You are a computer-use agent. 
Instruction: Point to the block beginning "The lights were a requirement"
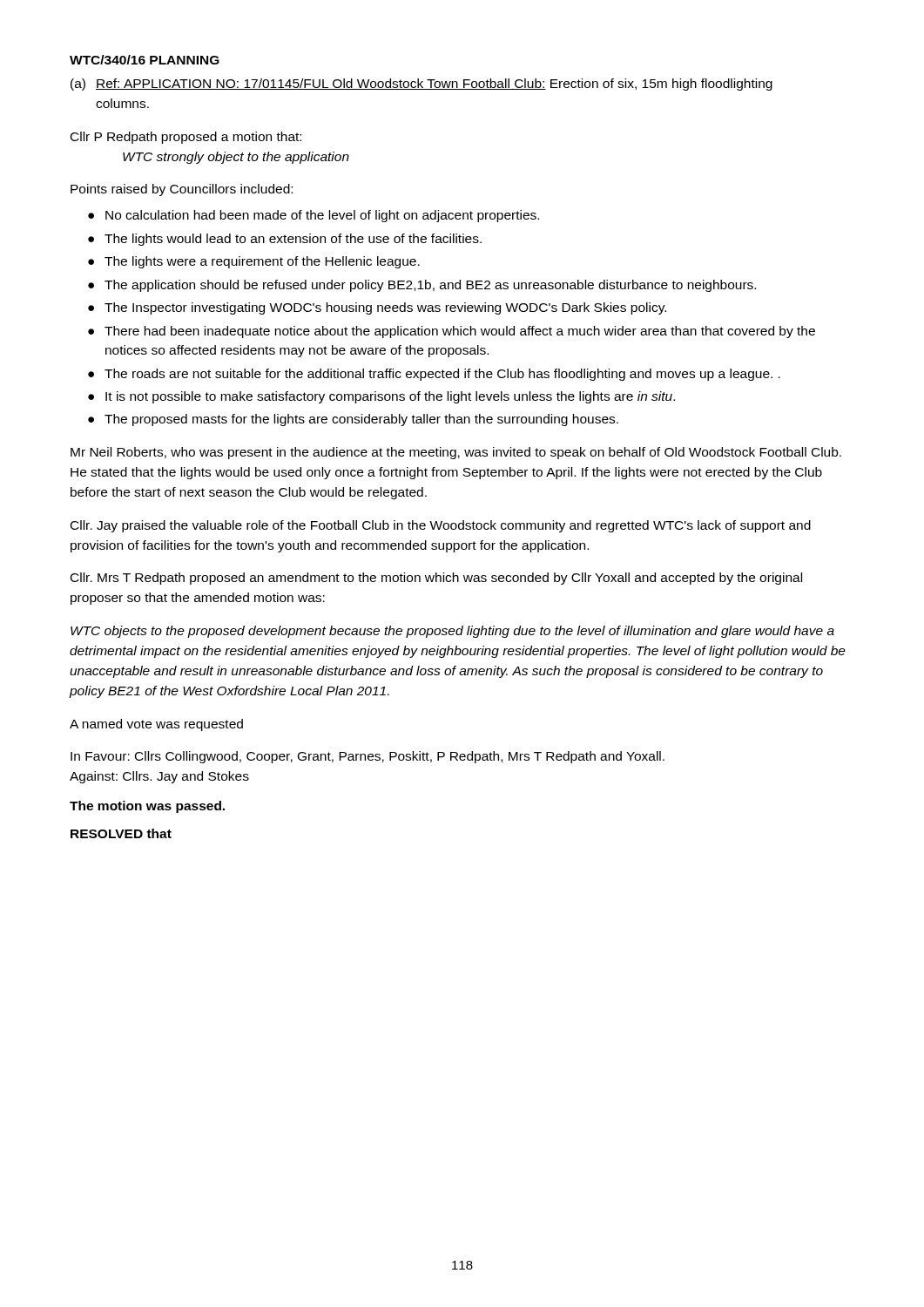coord(254,262)
